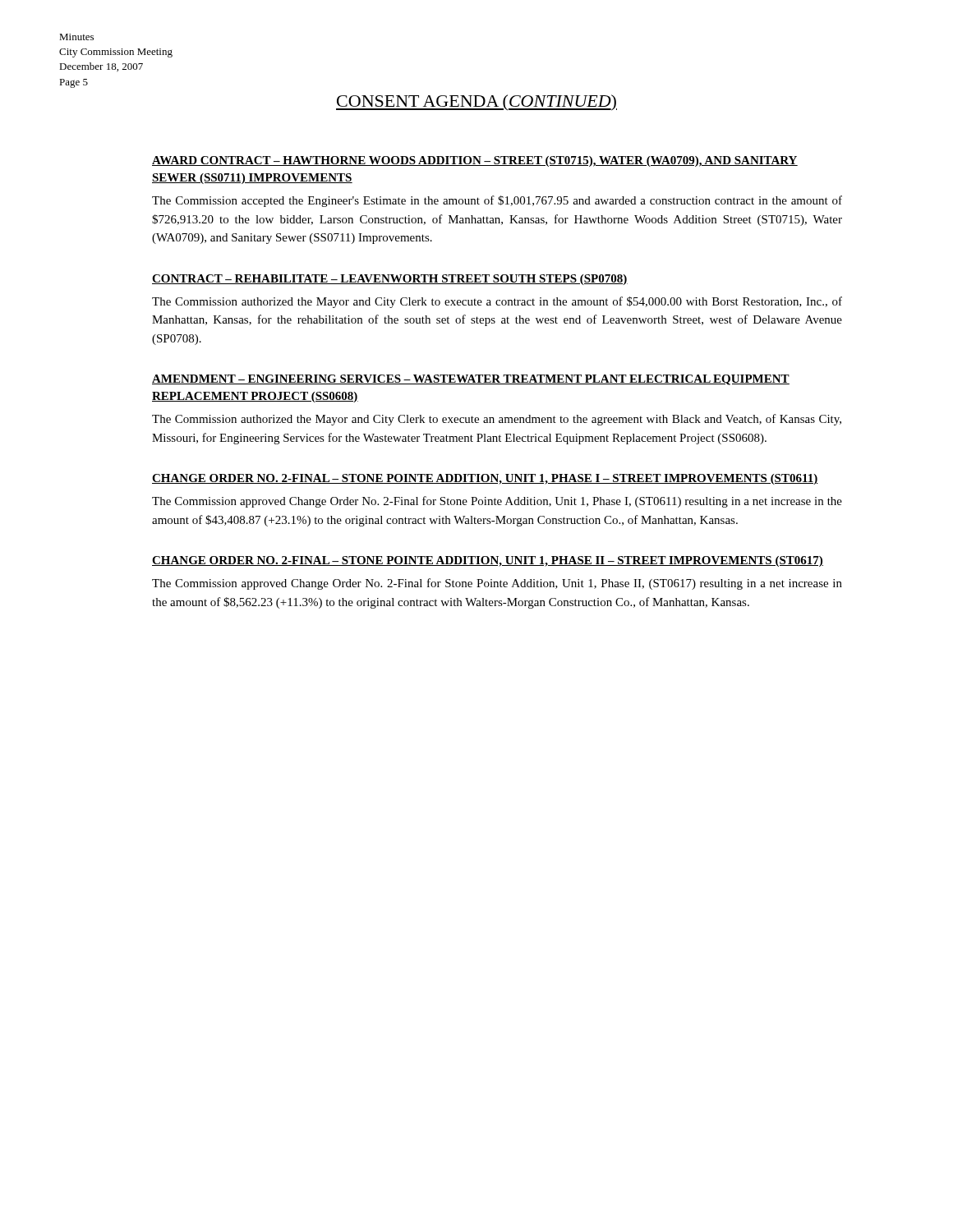Point to the element starting "AWARD CONTRACT –"

[x=475, y=169]
